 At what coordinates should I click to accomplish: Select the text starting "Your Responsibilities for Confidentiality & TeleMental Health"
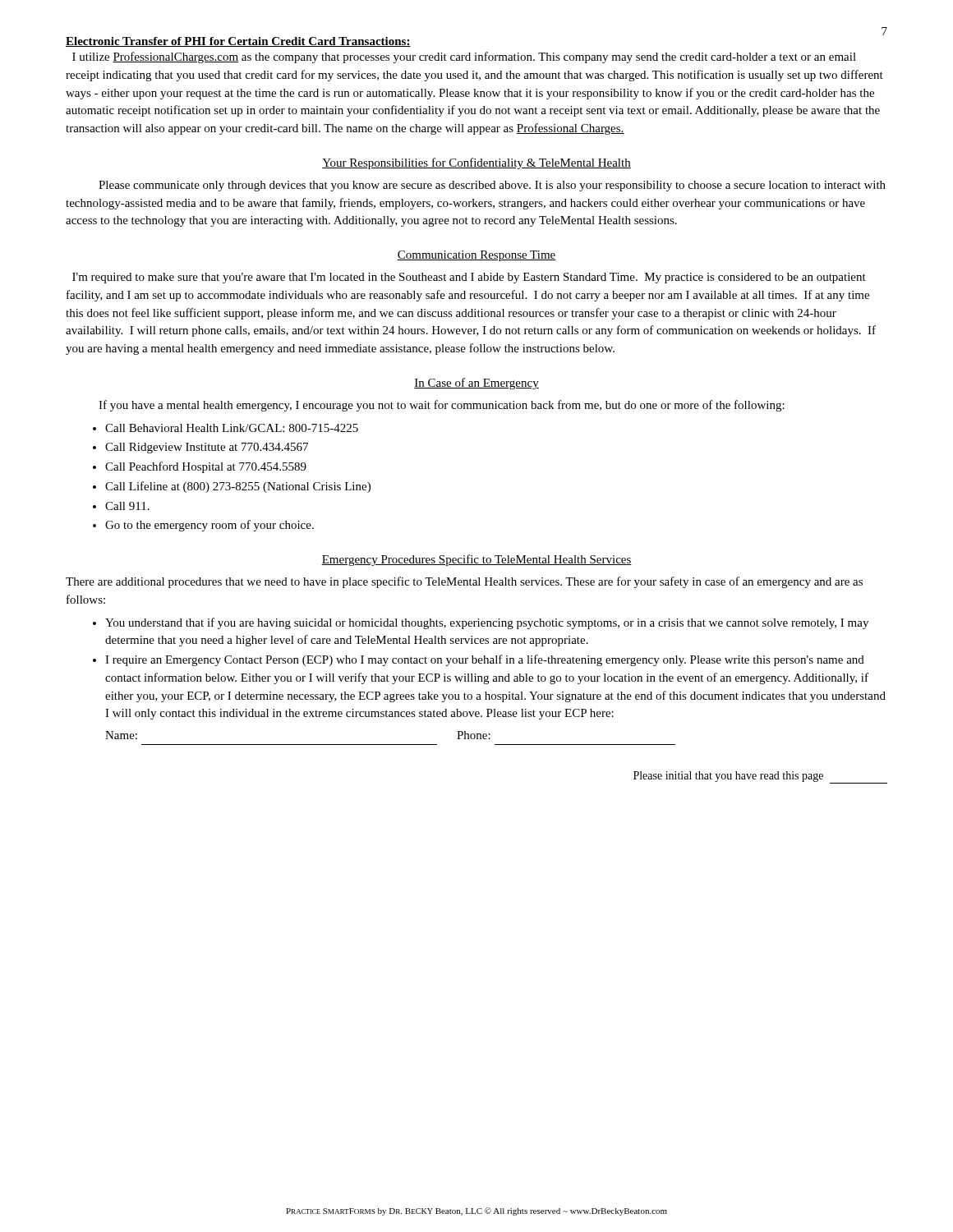tap(476, 162)
